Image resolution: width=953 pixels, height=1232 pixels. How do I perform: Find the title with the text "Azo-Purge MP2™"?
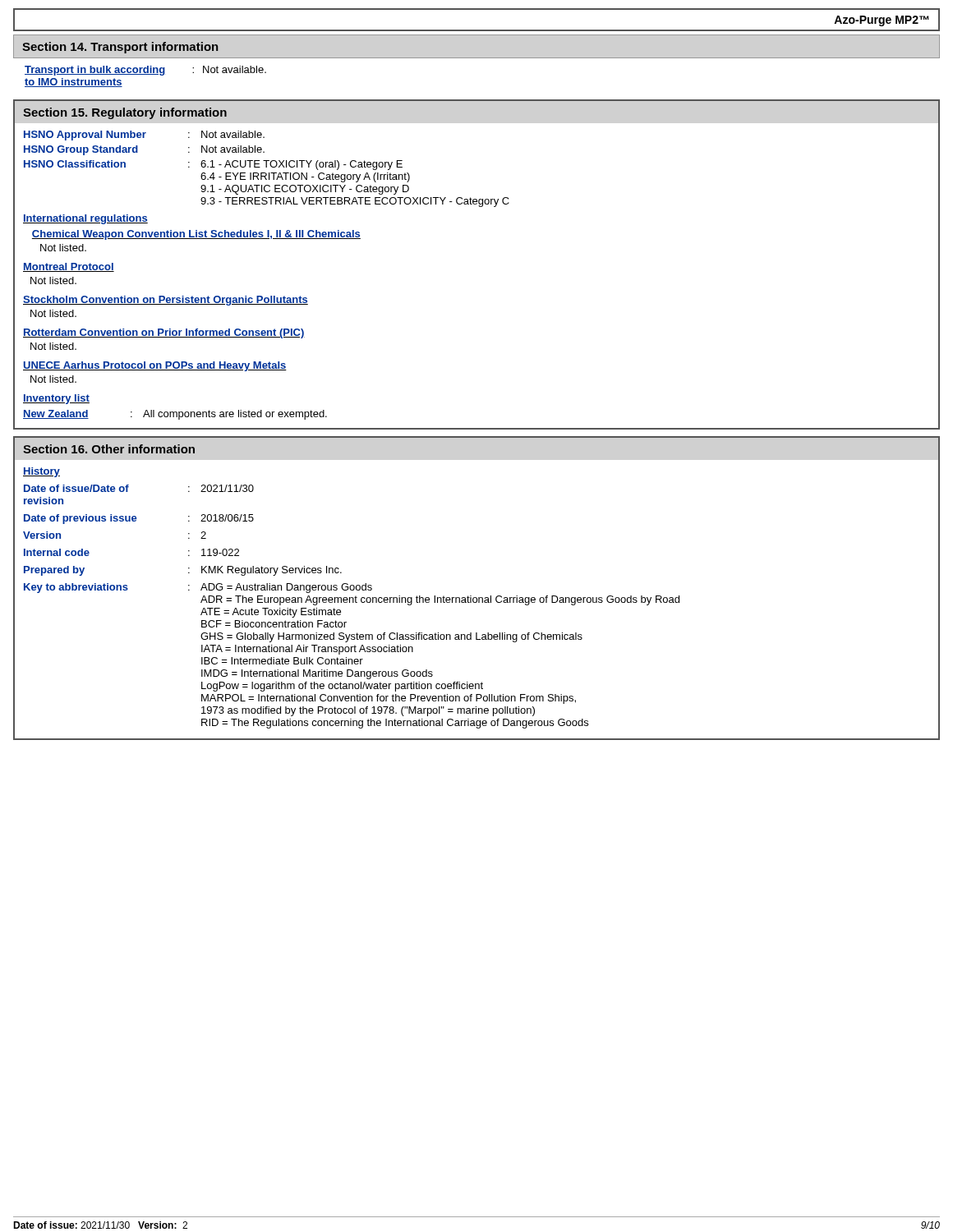(x=882, y=20)
